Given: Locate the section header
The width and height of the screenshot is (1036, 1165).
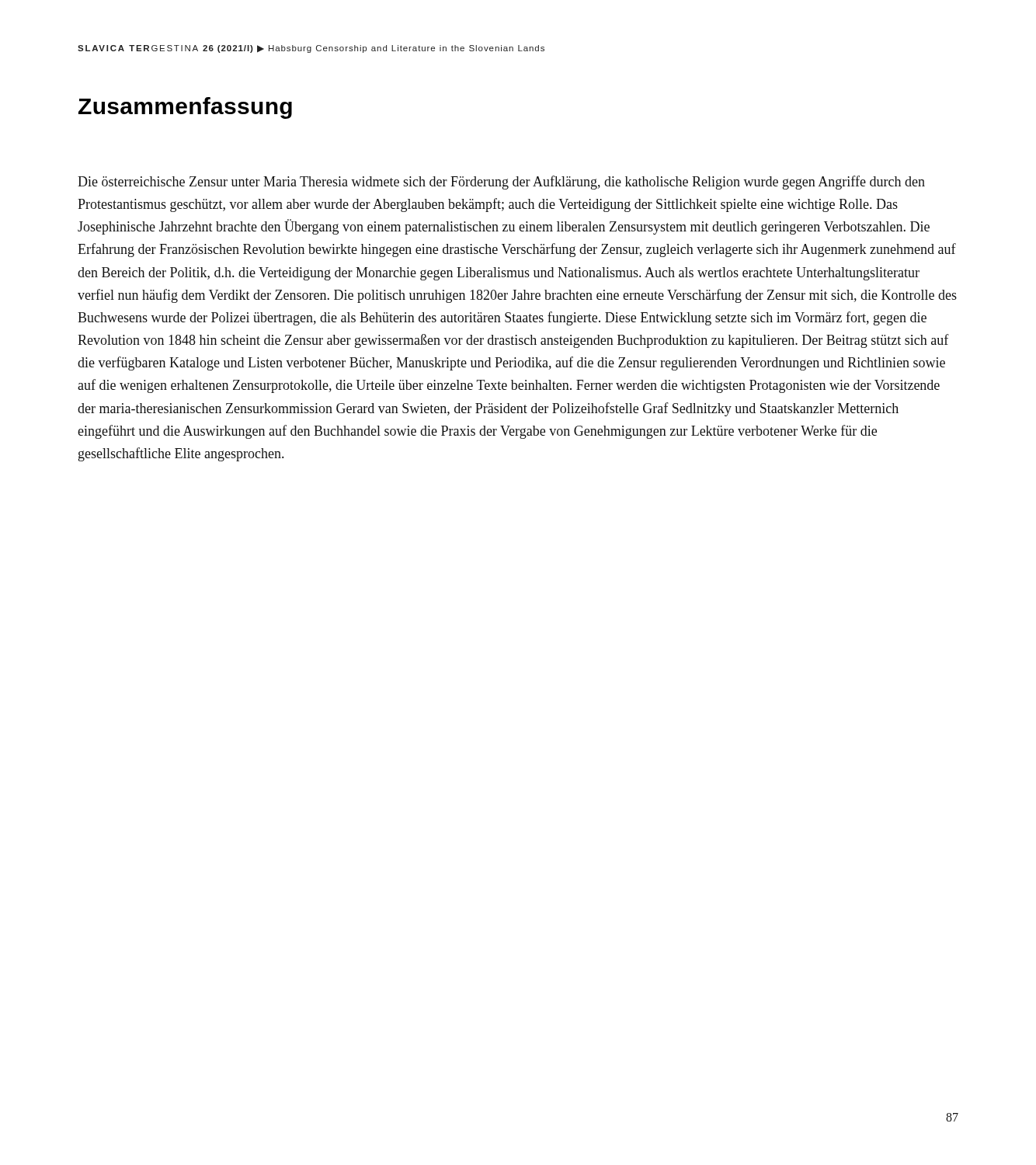Looking at the screenshot, I should (x=186, y=106).
